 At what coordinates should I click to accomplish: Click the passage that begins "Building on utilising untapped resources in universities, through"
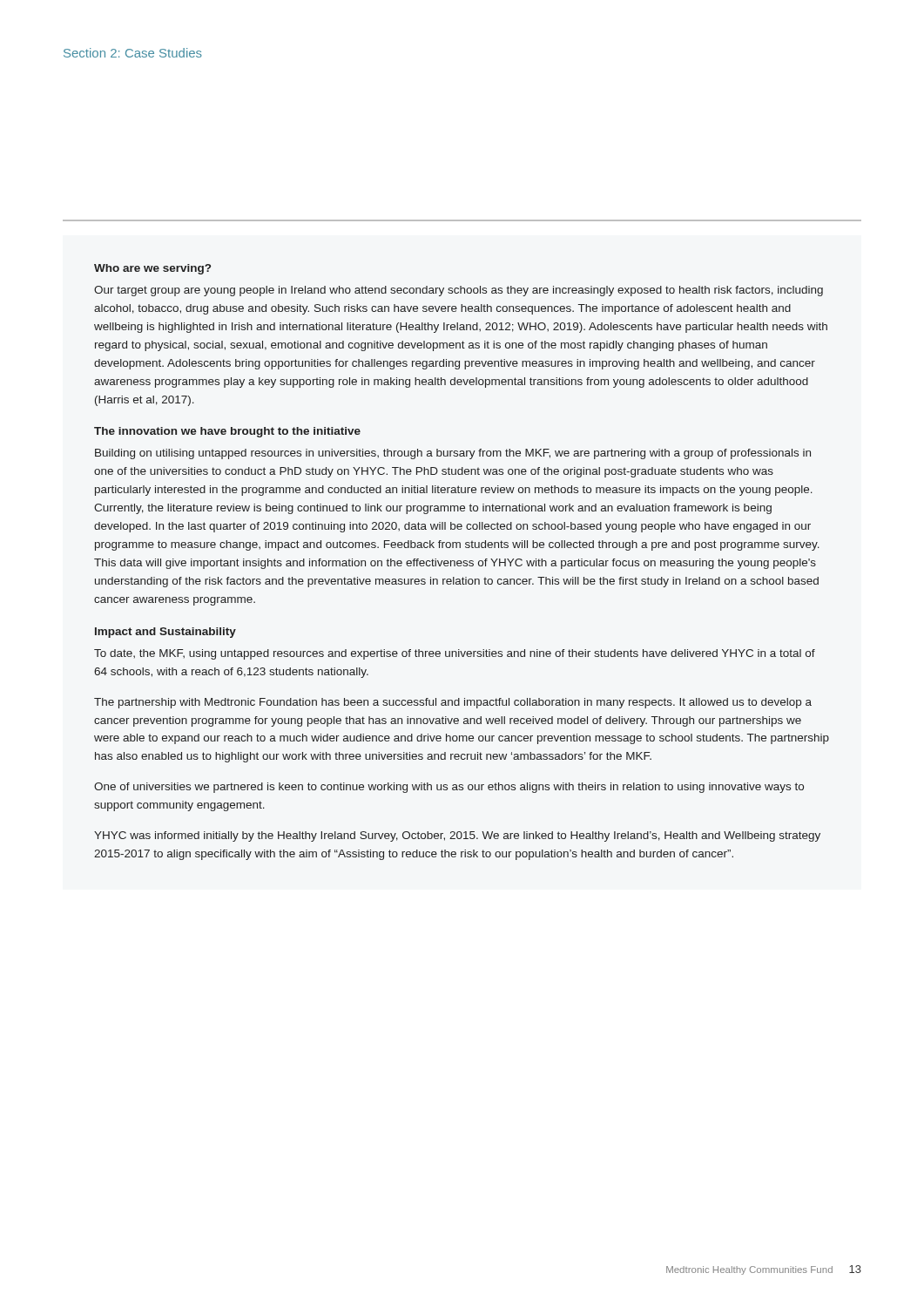(462, 527)
